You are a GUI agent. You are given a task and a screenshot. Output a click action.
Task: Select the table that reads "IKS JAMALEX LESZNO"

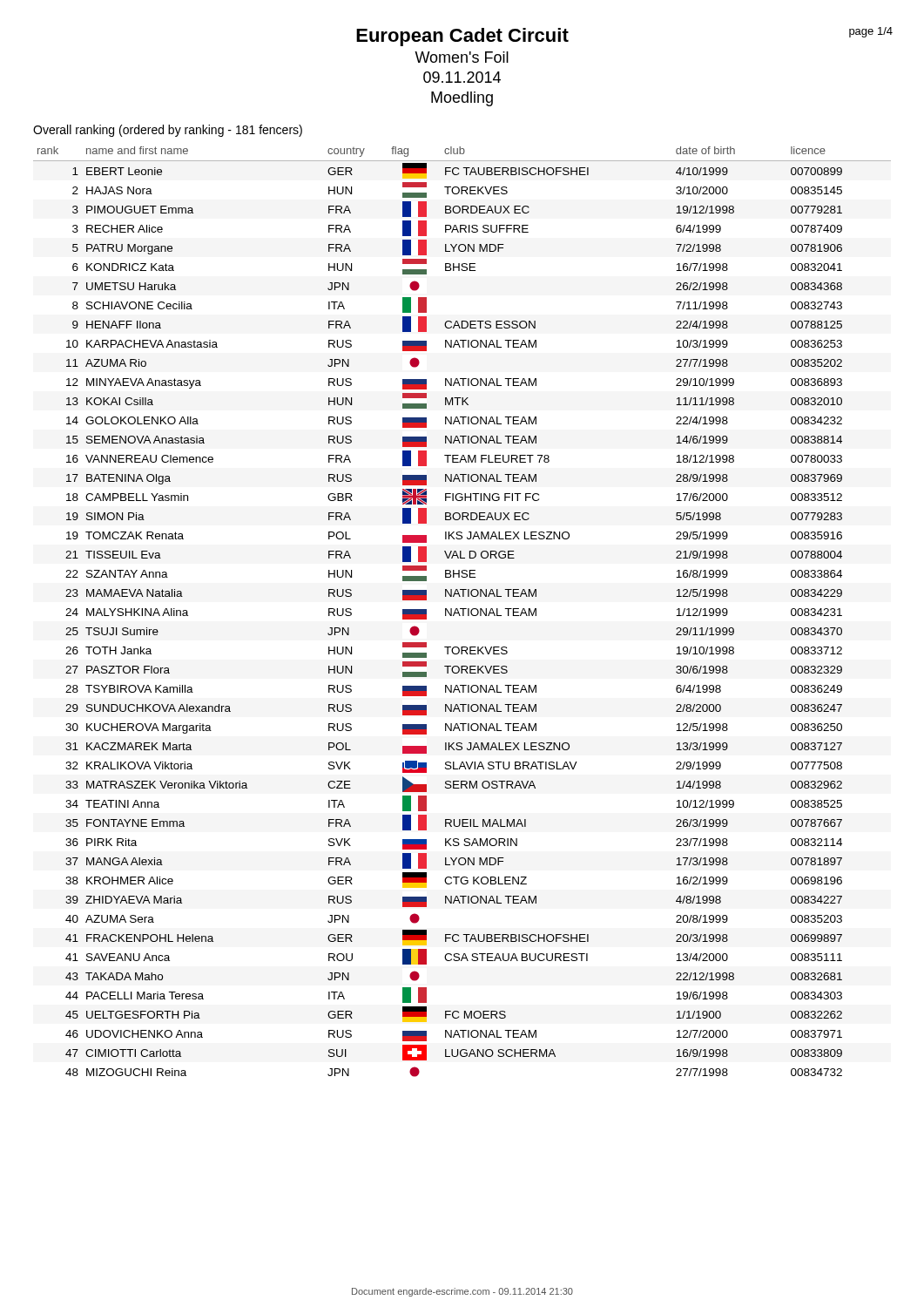pyautogui.click(x=462, y=612)
